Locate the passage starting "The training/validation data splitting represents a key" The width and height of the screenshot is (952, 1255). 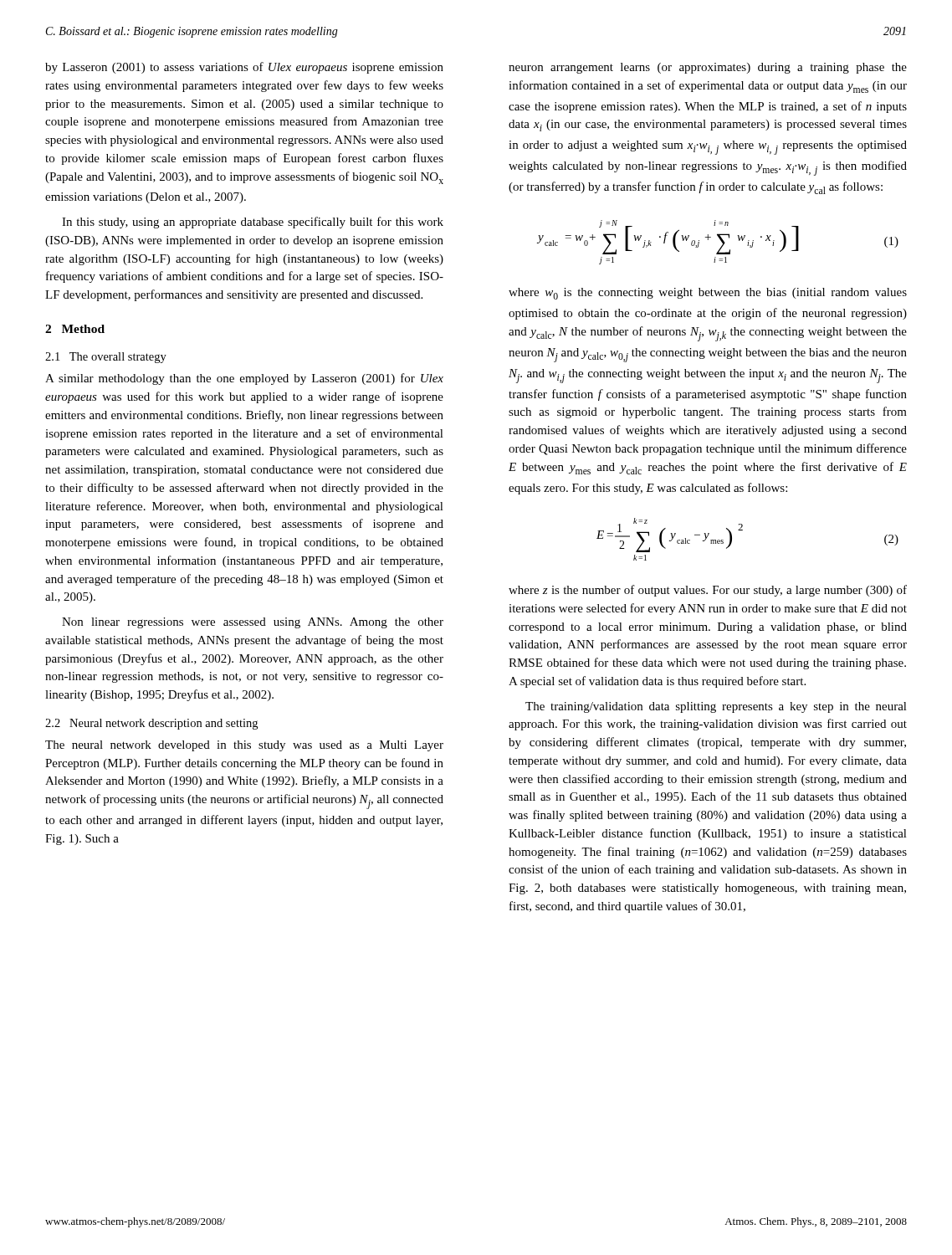708,807
